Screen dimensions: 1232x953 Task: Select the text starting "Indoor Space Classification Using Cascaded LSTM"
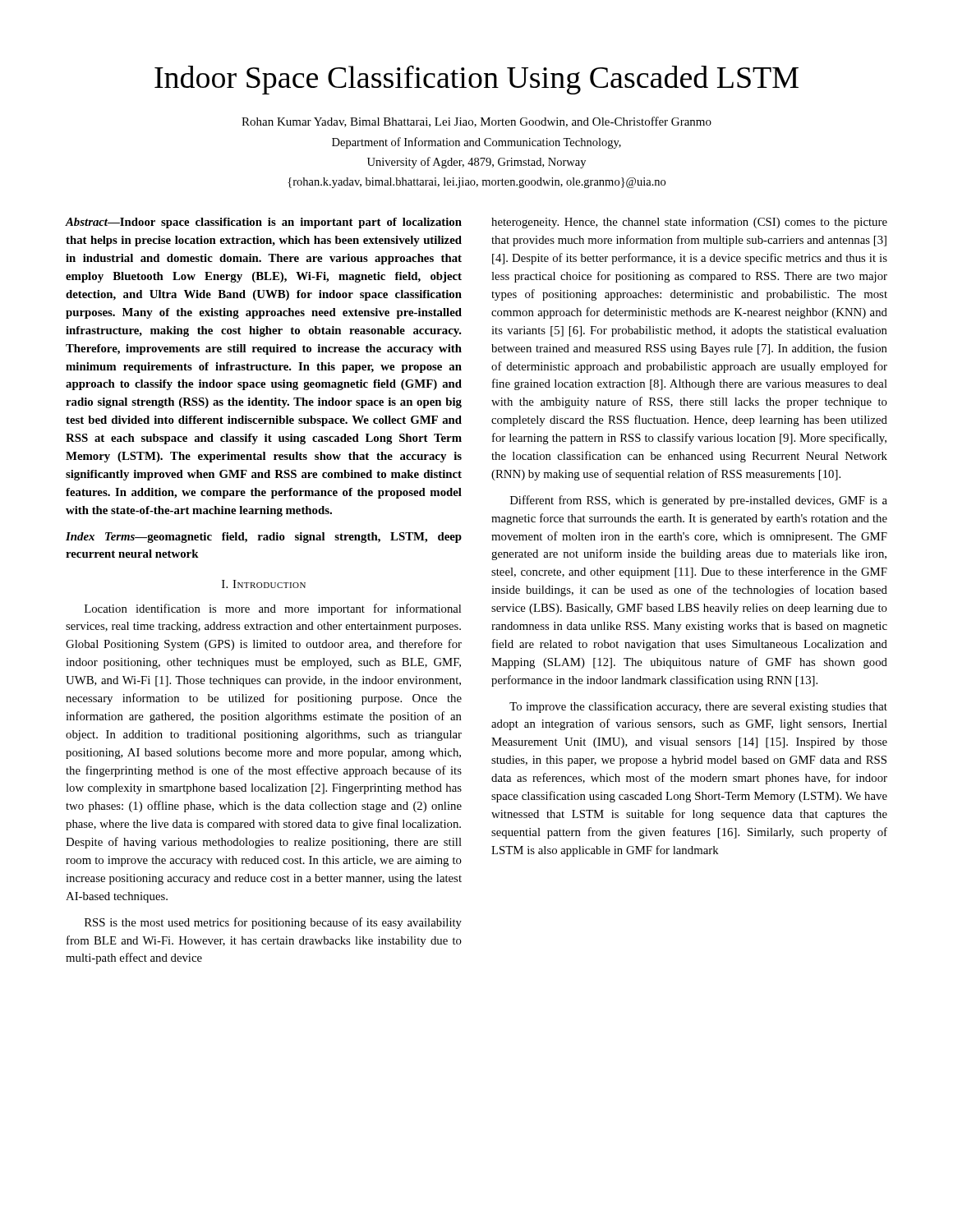point(476,78)
